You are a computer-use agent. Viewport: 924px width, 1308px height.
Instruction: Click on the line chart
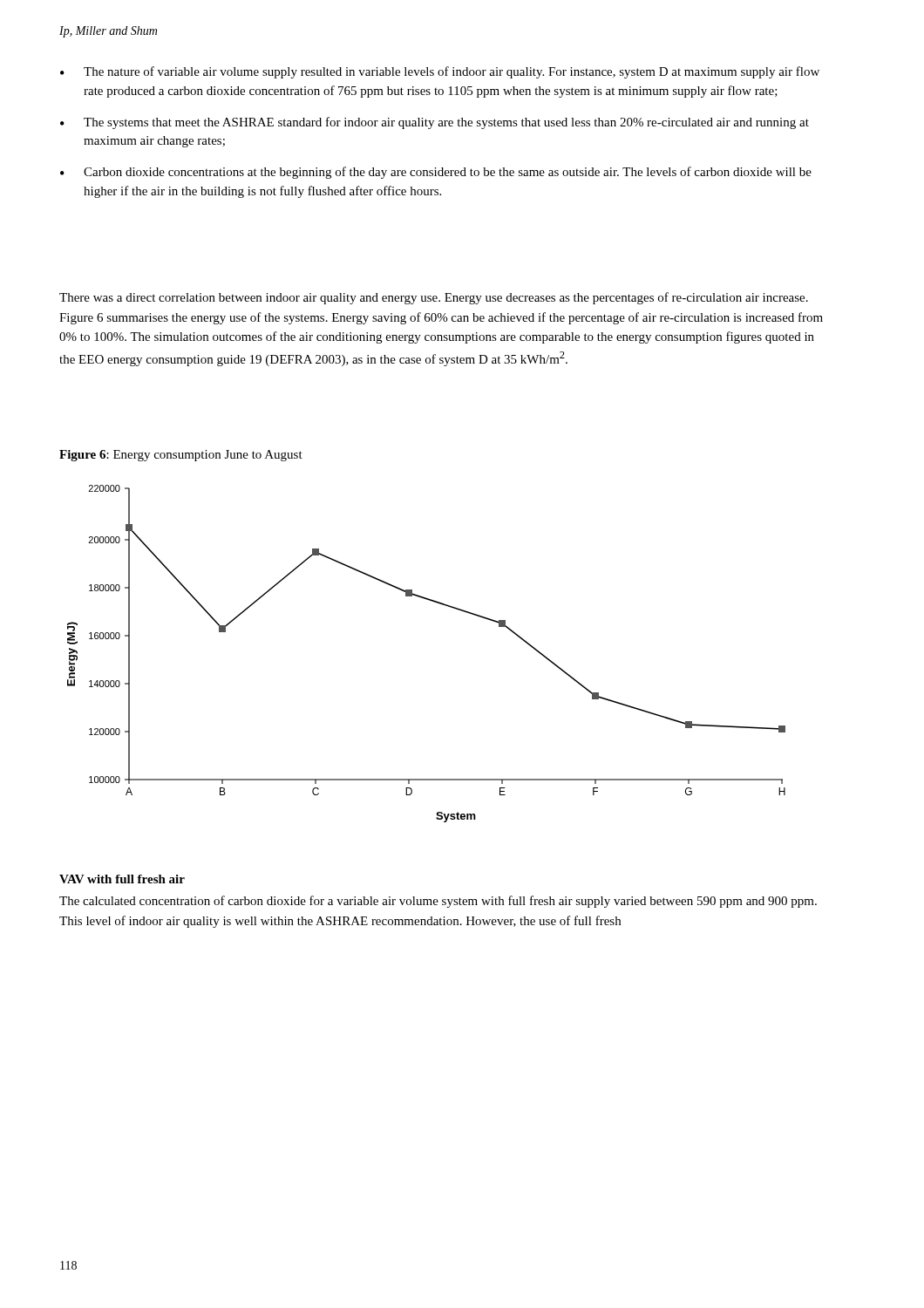[x=438, y=654]
